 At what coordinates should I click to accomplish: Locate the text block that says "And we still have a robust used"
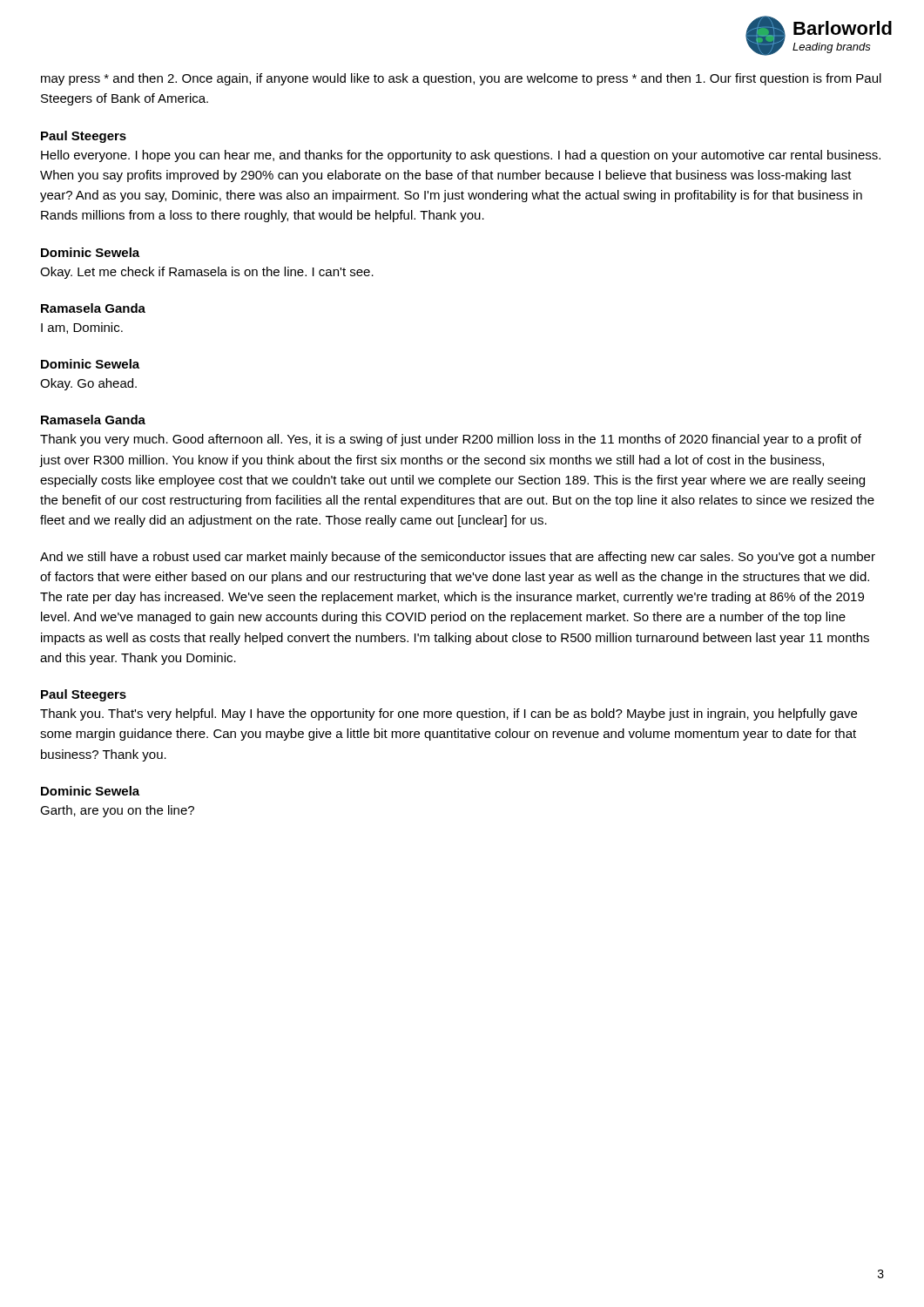[x=458, y=607]
